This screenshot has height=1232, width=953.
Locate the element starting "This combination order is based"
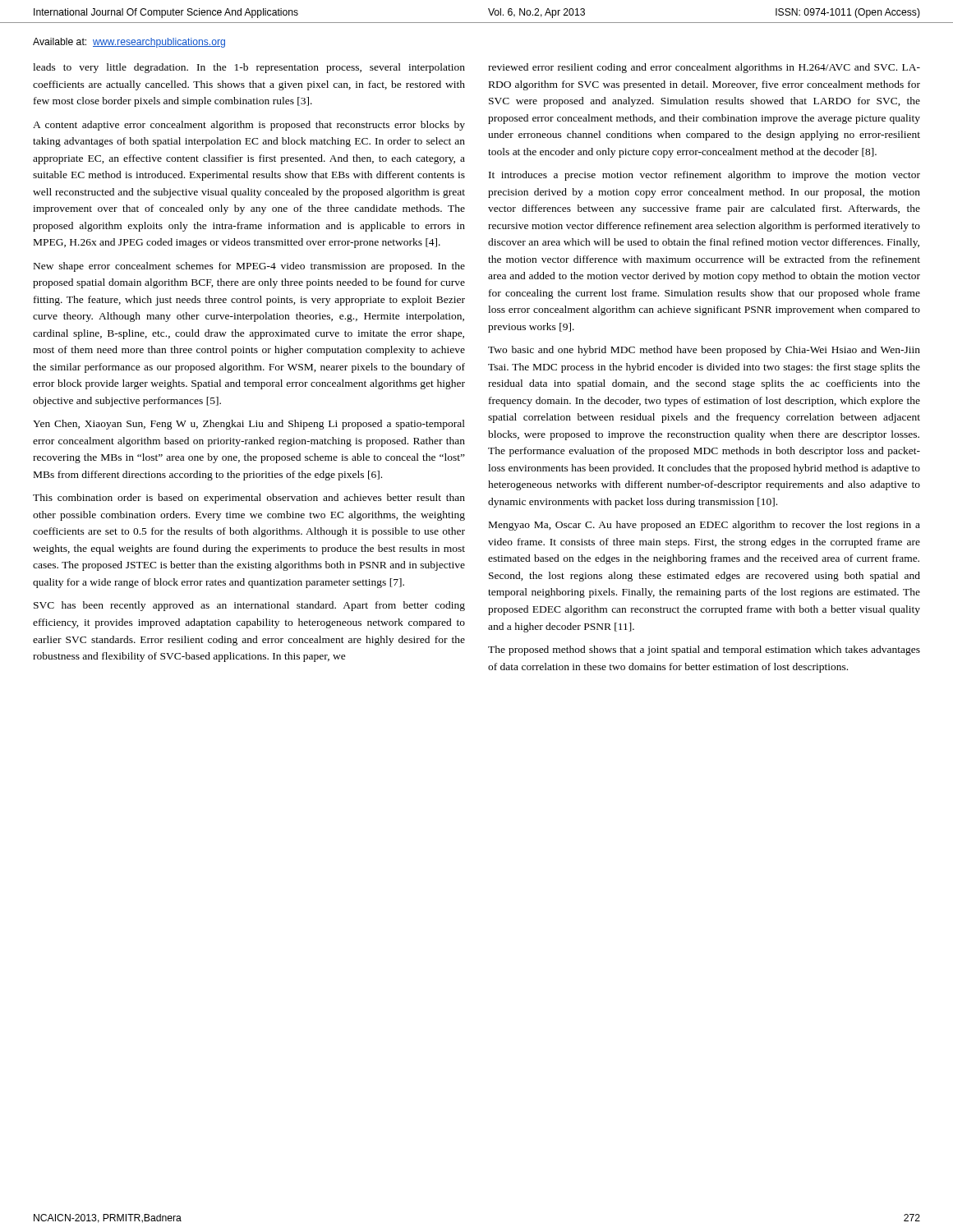pos(249,540)
